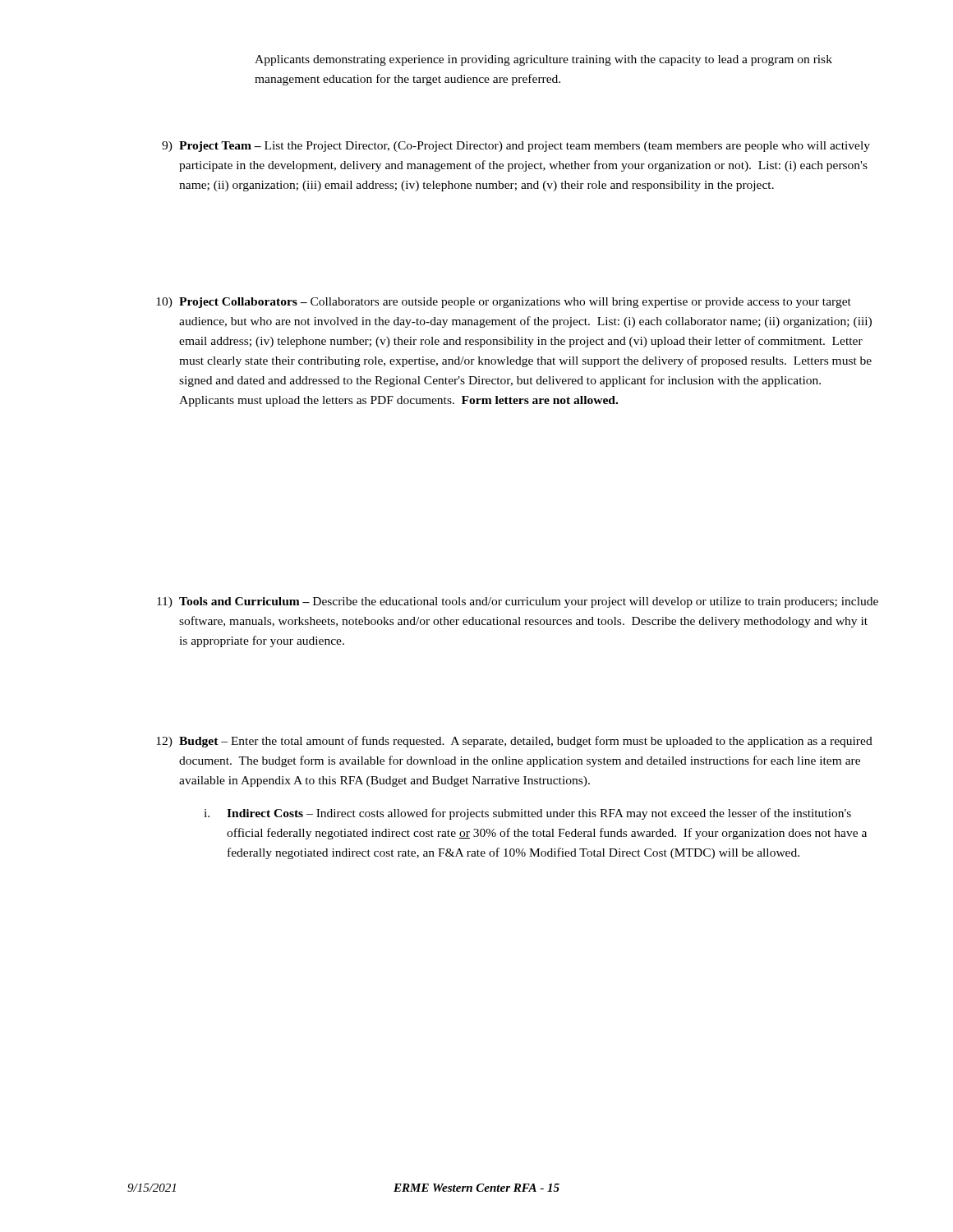Click on the passage starting "12) Budget – Enter the"

[x=514, y=742]
